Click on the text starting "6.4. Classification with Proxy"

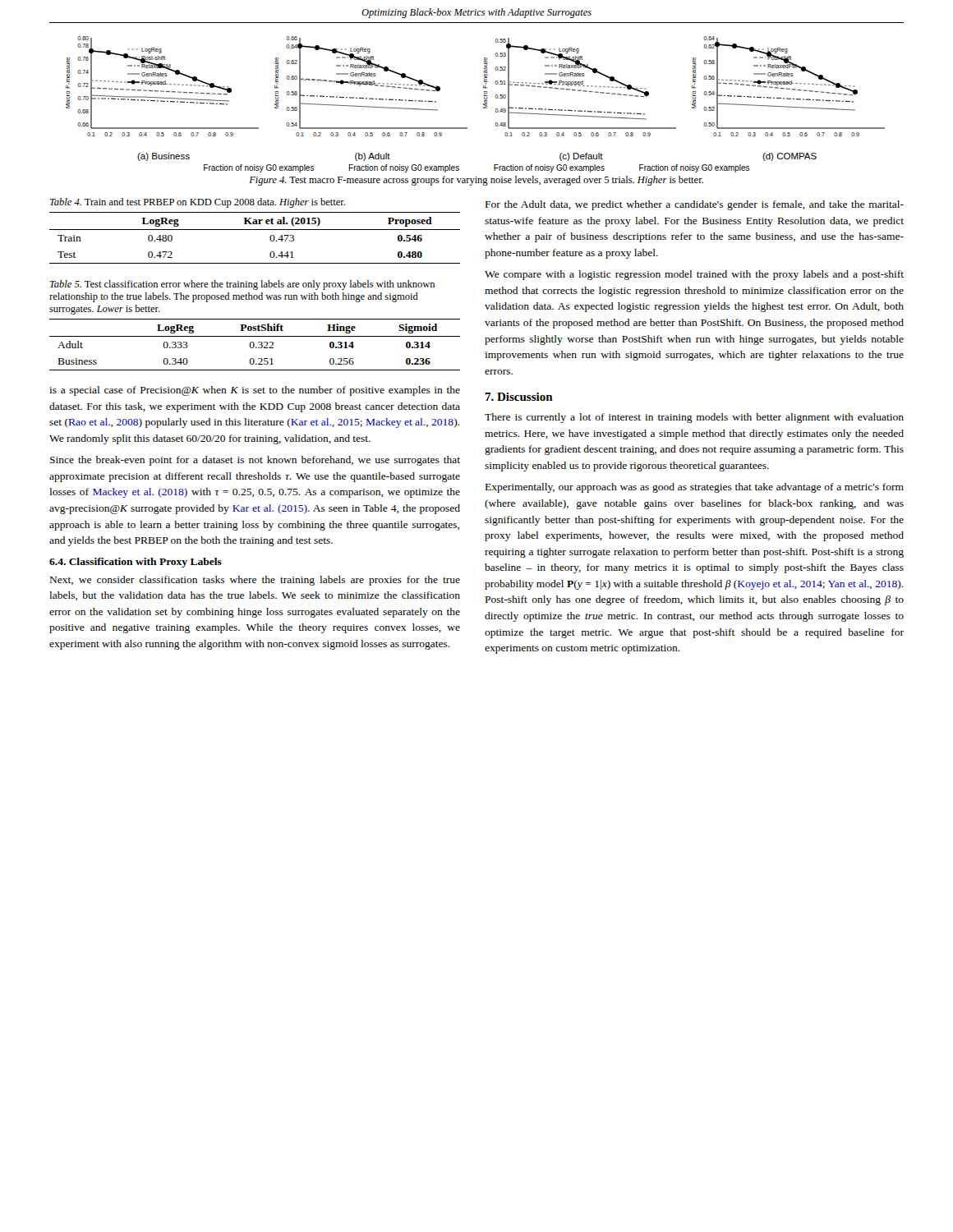135,561
